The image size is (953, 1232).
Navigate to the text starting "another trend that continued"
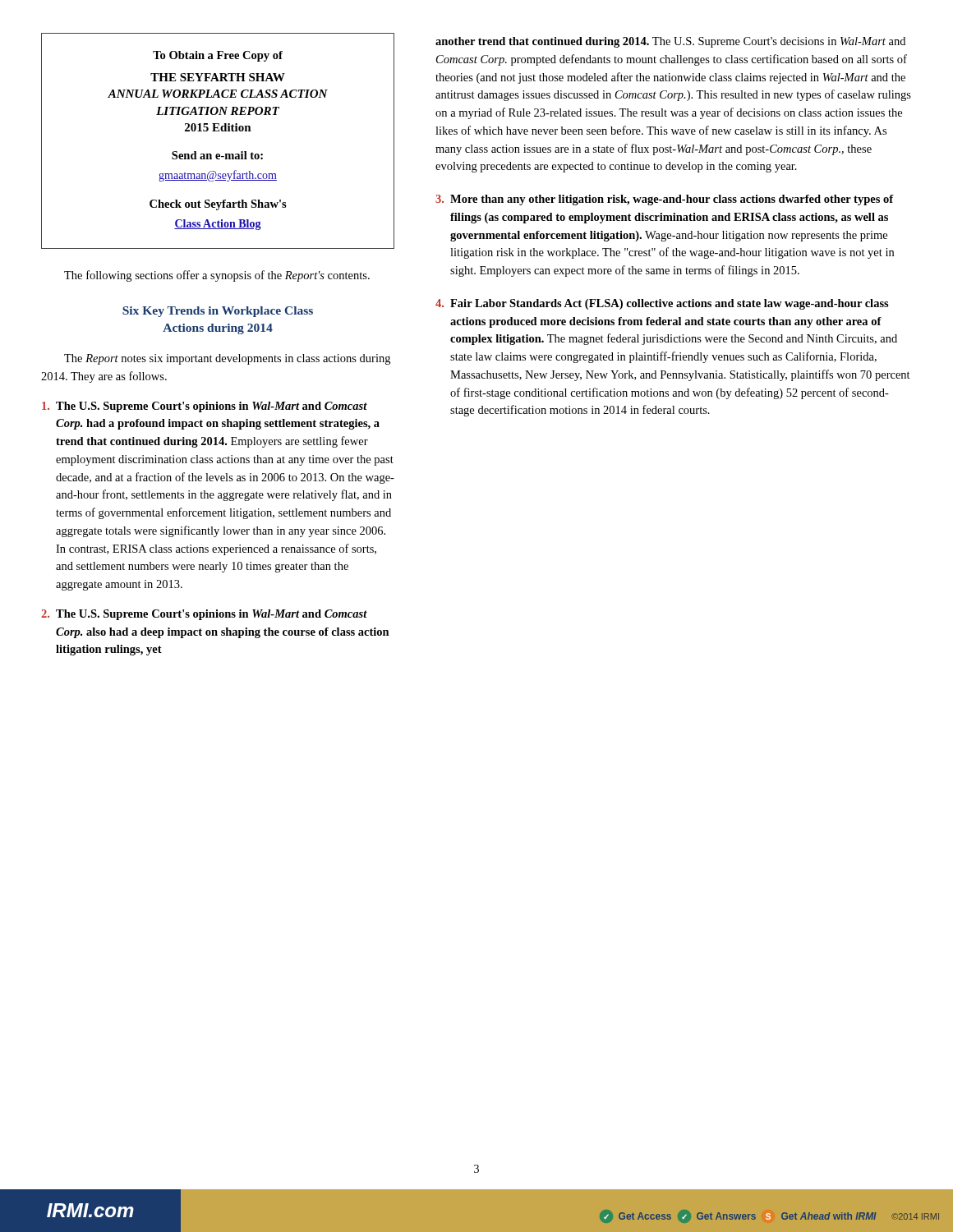tap(673, 104)
